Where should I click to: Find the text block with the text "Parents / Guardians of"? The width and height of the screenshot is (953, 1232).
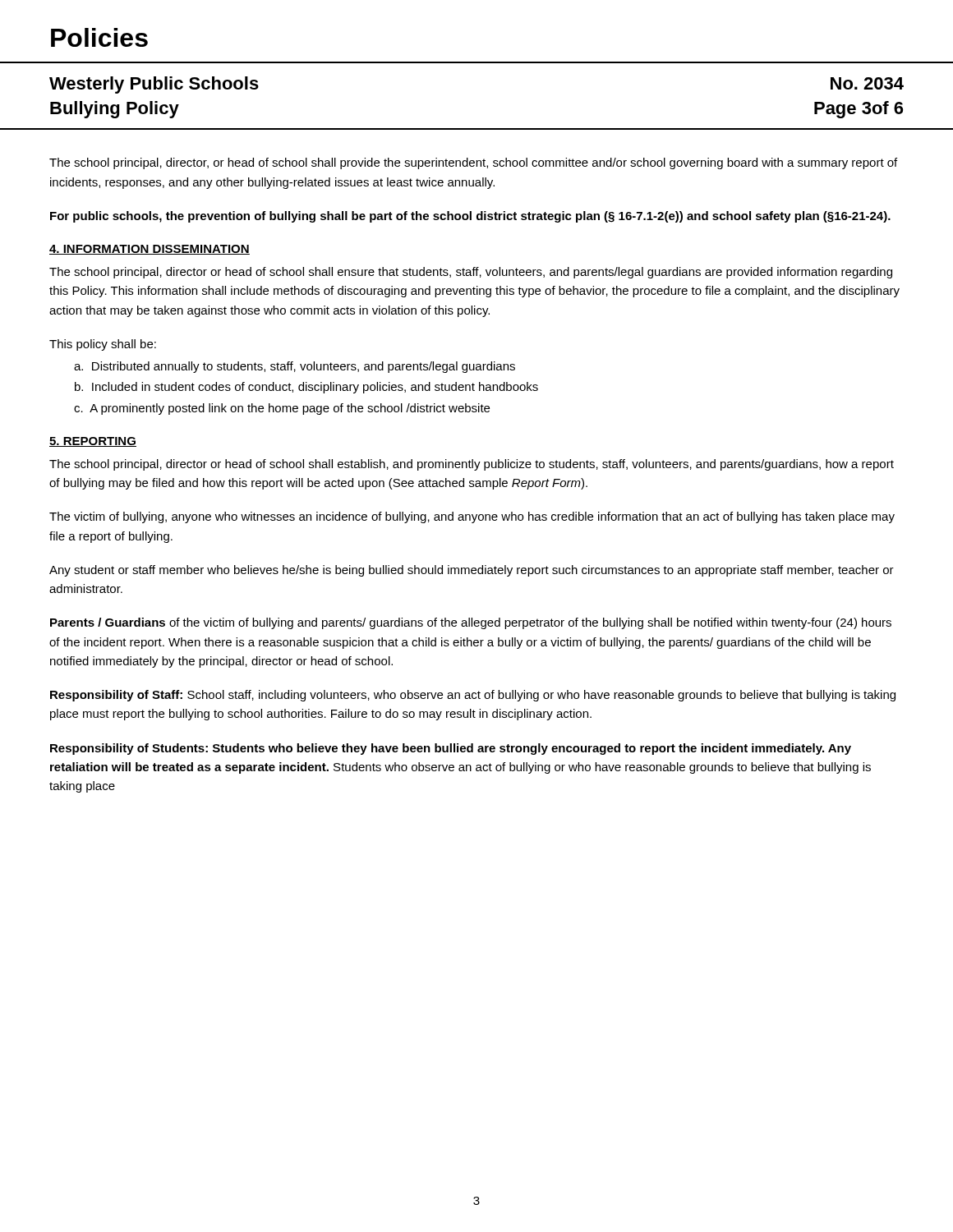point(471,642)
